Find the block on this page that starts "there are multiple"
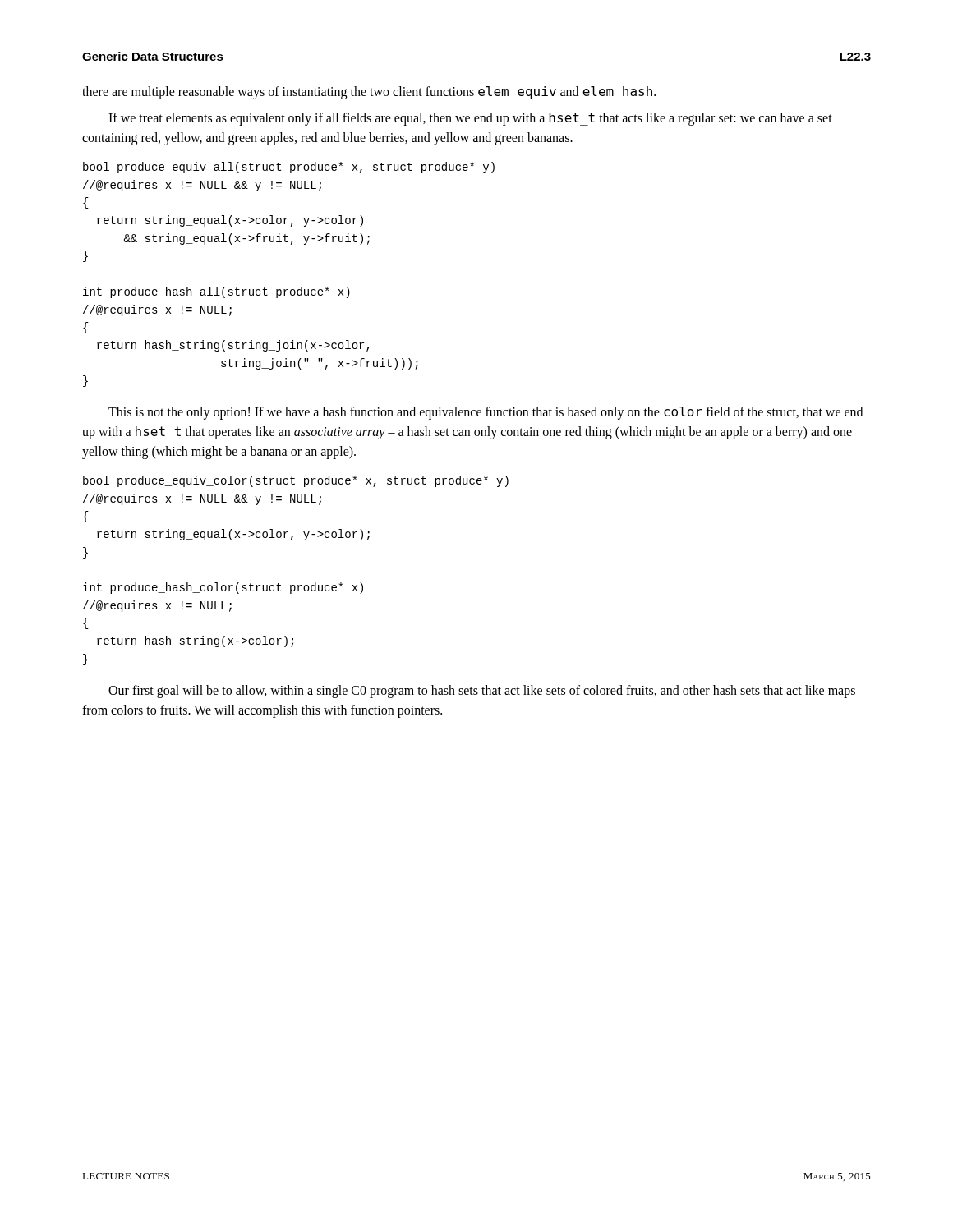 pyautogui.click(x=476, y=115)
